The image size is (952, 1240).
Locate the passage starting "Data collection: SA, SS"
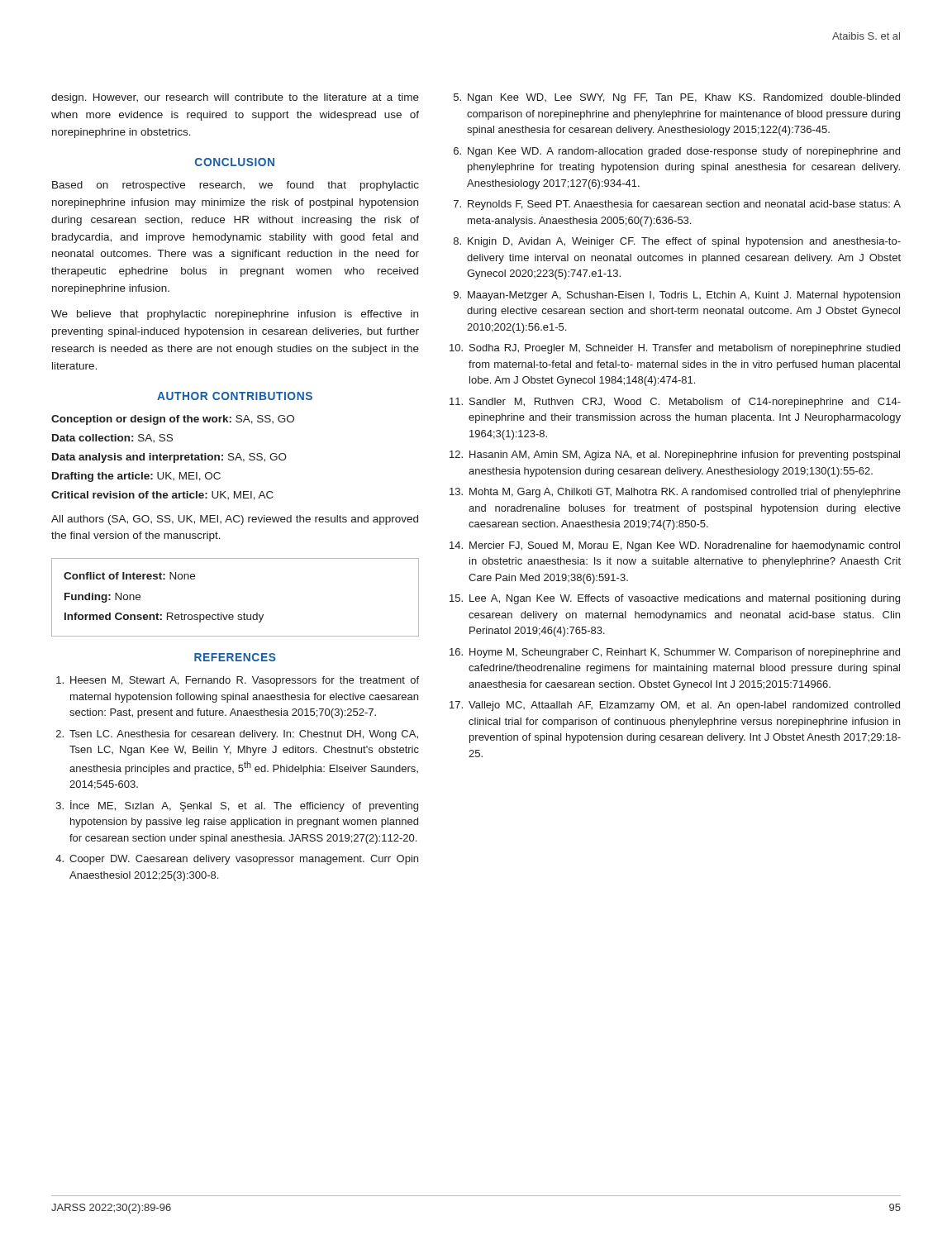112,438
